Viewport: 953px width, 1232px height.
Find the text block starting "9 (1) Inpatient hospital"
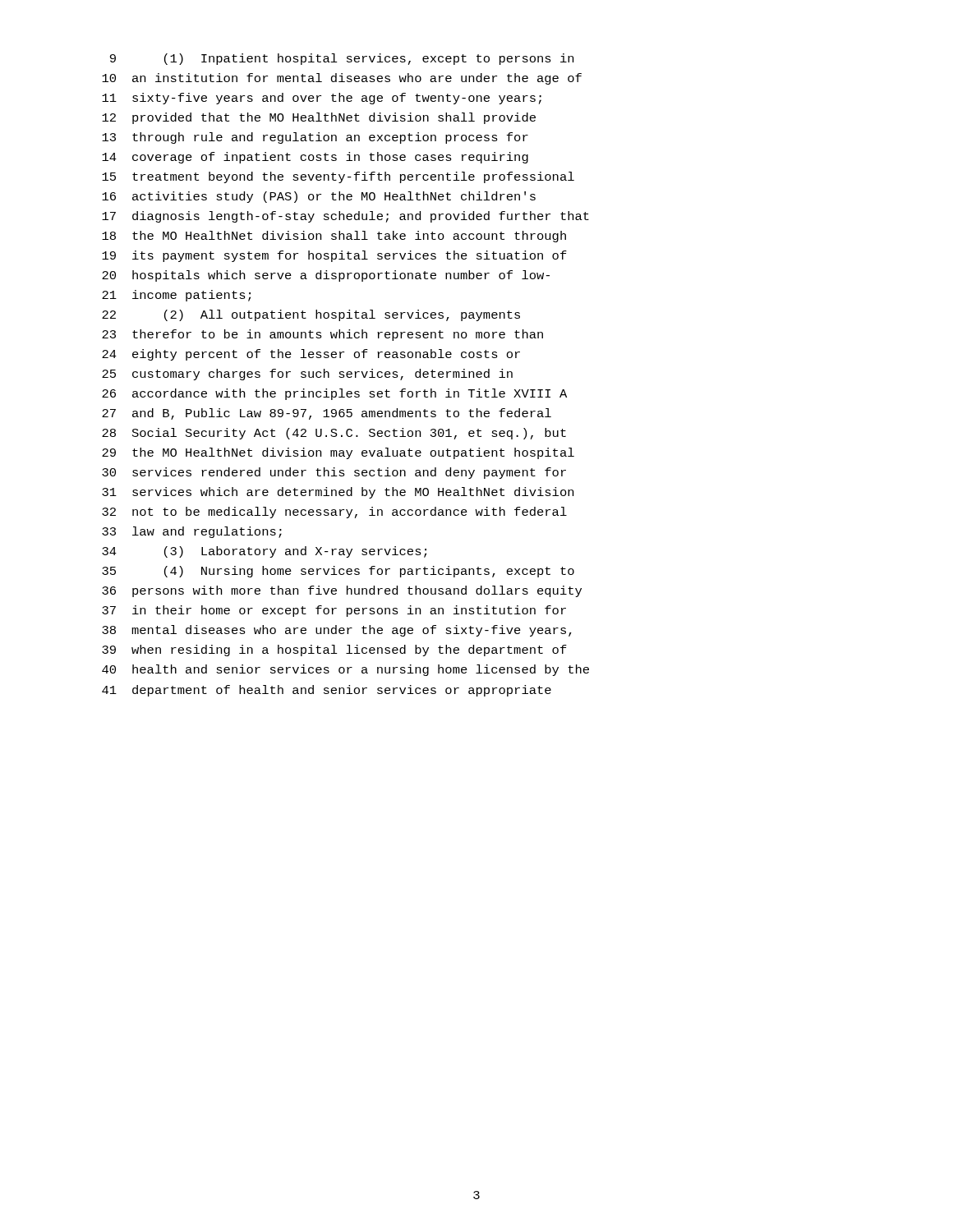coord(485,177)
